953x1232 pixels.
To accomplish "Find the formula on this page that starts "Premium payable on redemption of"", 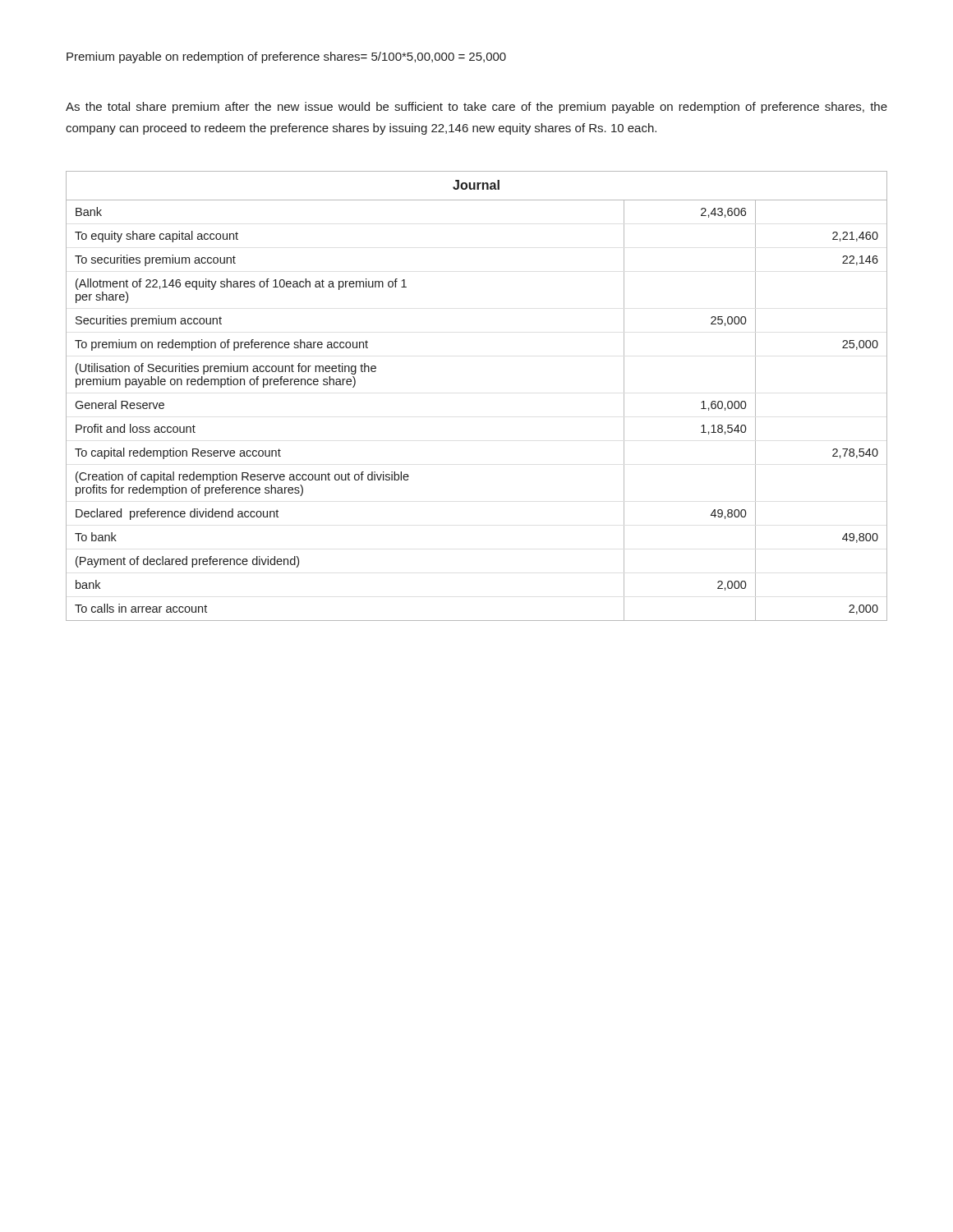I will [x=286, y=56].
